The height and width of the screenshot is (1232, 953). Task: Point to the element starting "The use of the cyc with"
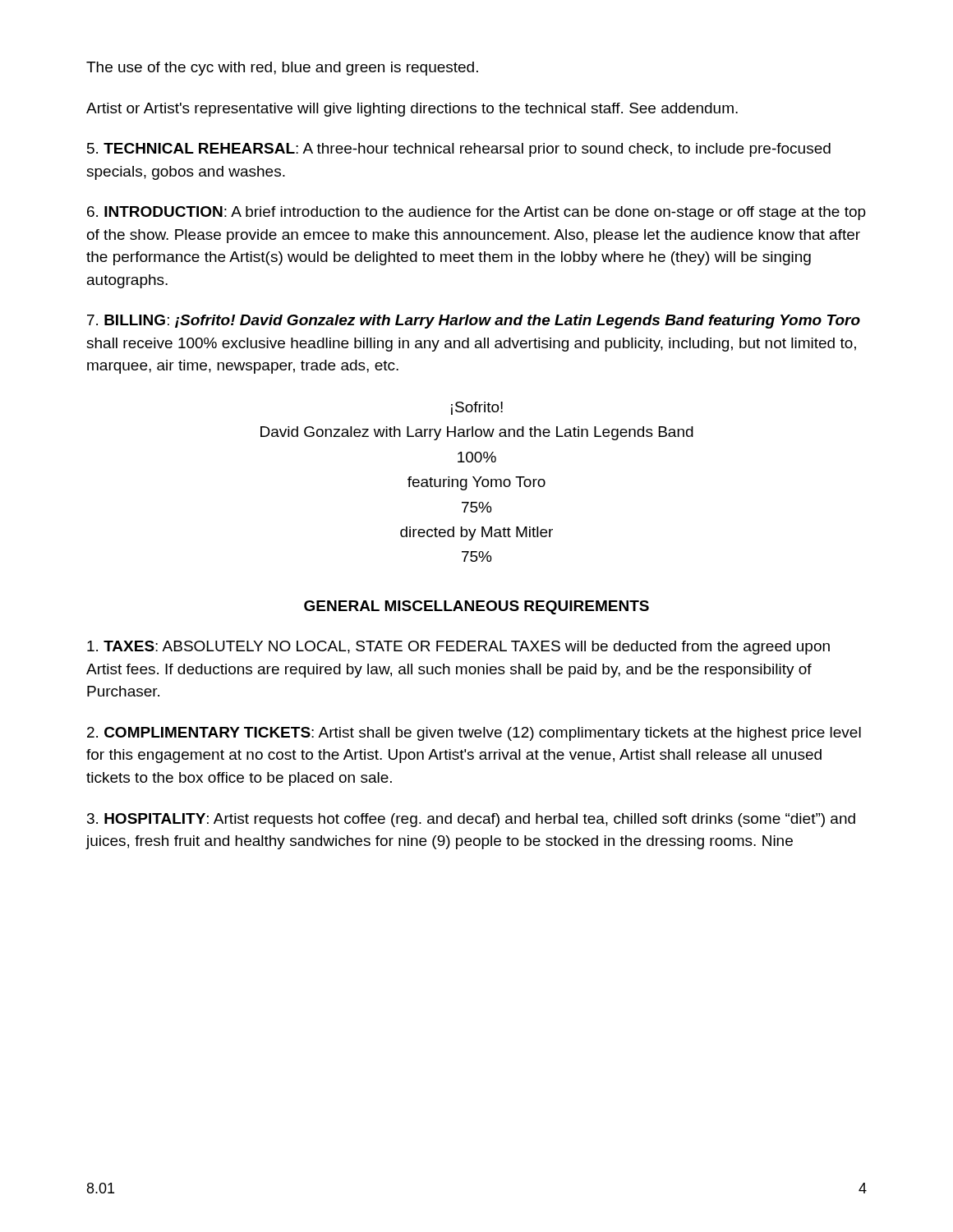click(283, 67)
